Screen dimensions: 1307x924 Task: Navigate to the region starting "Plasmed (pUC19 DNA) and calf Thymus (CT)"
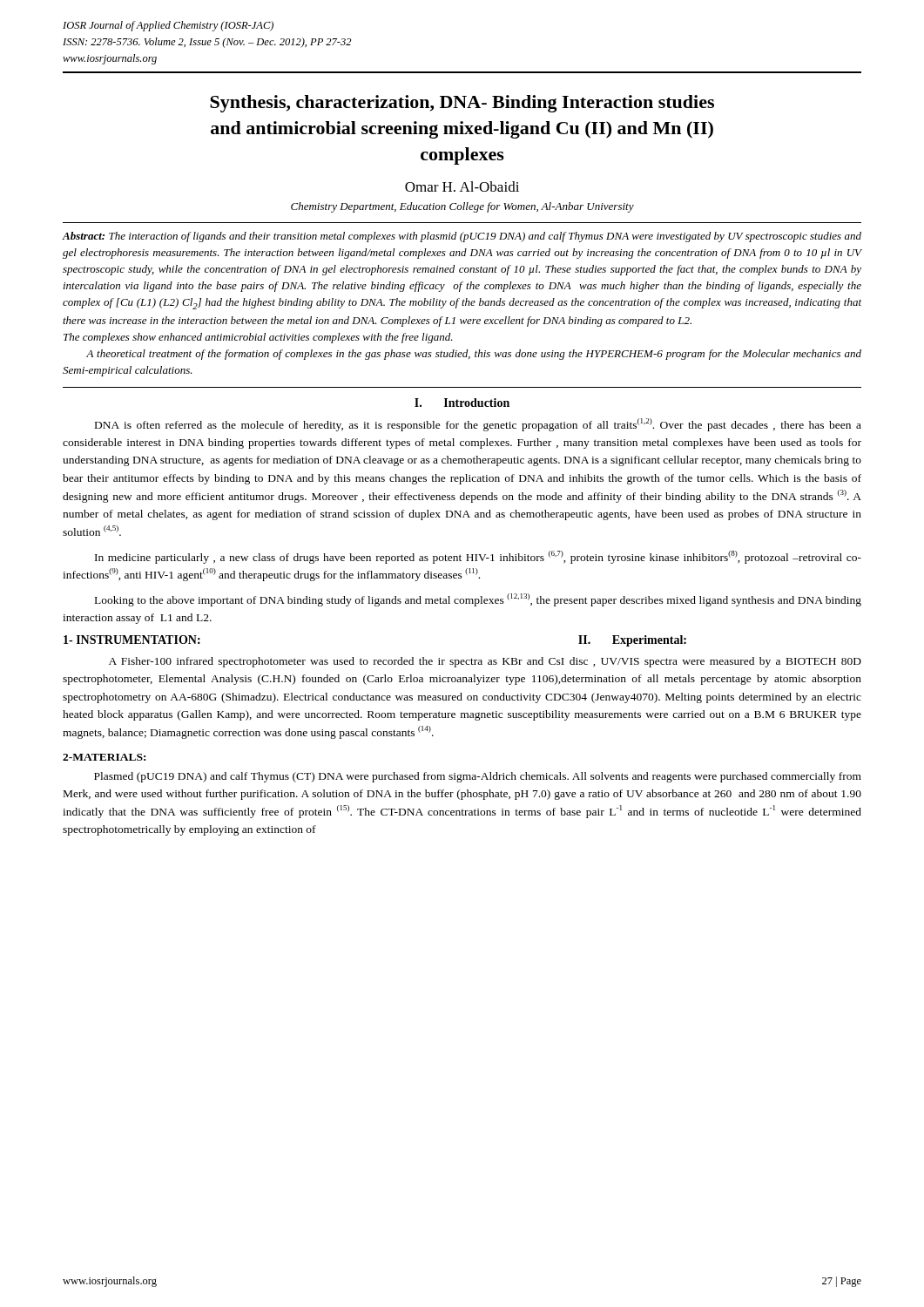462,803
